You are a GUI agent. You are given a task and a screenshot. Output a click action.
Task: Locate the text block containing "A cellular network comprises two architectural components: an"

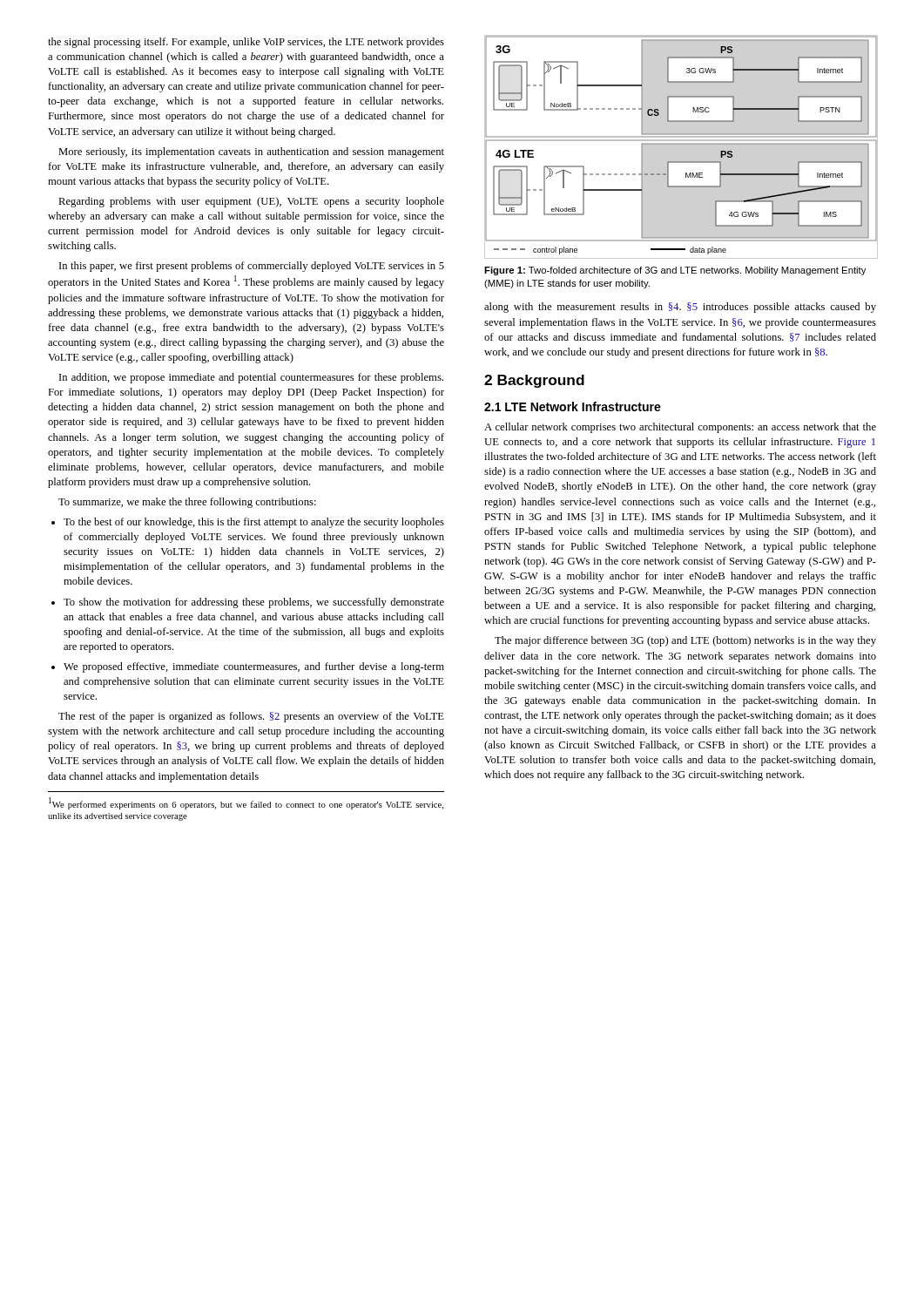pos(680,524)
